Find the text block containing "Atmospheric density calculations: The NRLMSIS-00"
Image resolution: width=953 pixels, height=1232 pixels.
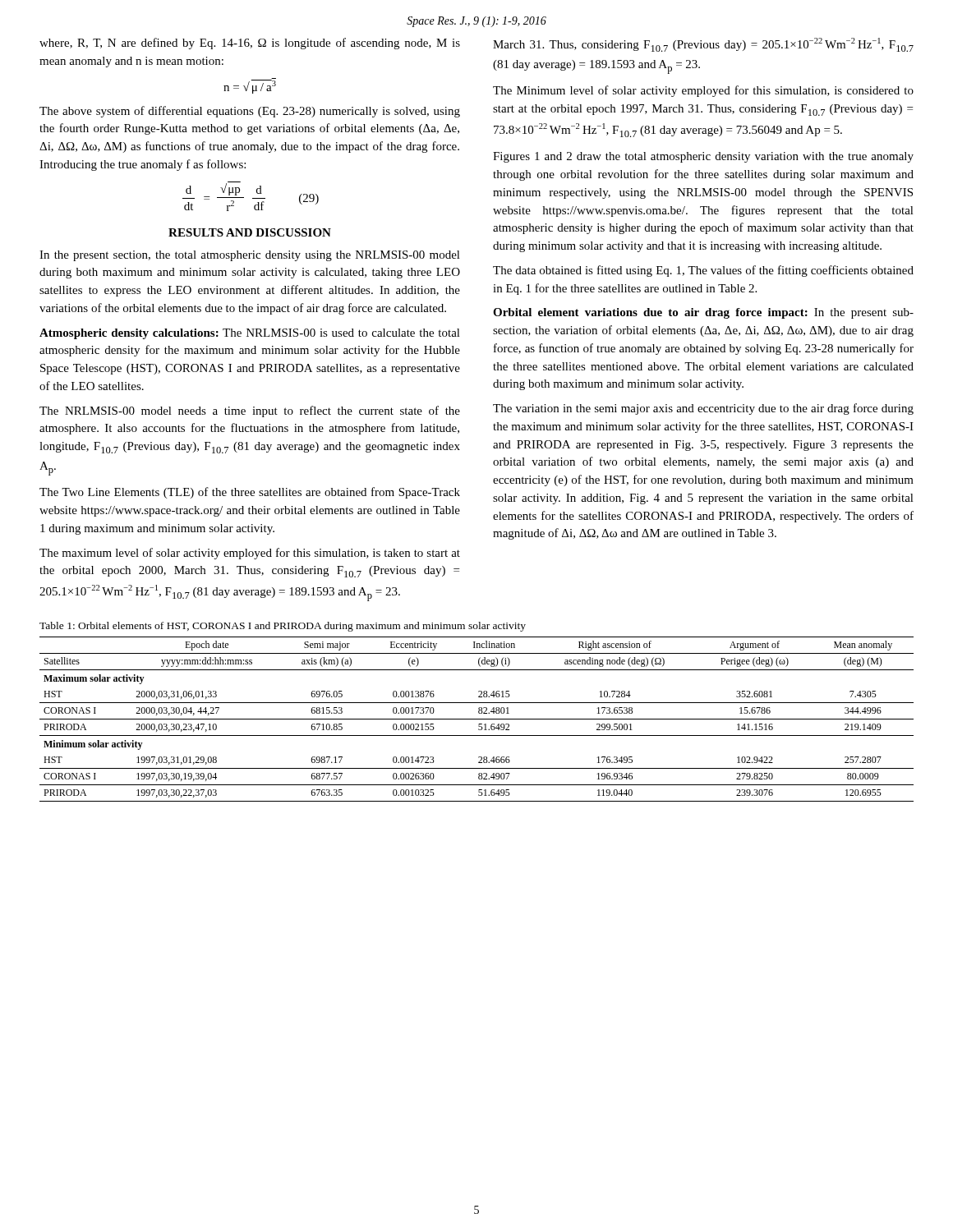click(250, 360)
